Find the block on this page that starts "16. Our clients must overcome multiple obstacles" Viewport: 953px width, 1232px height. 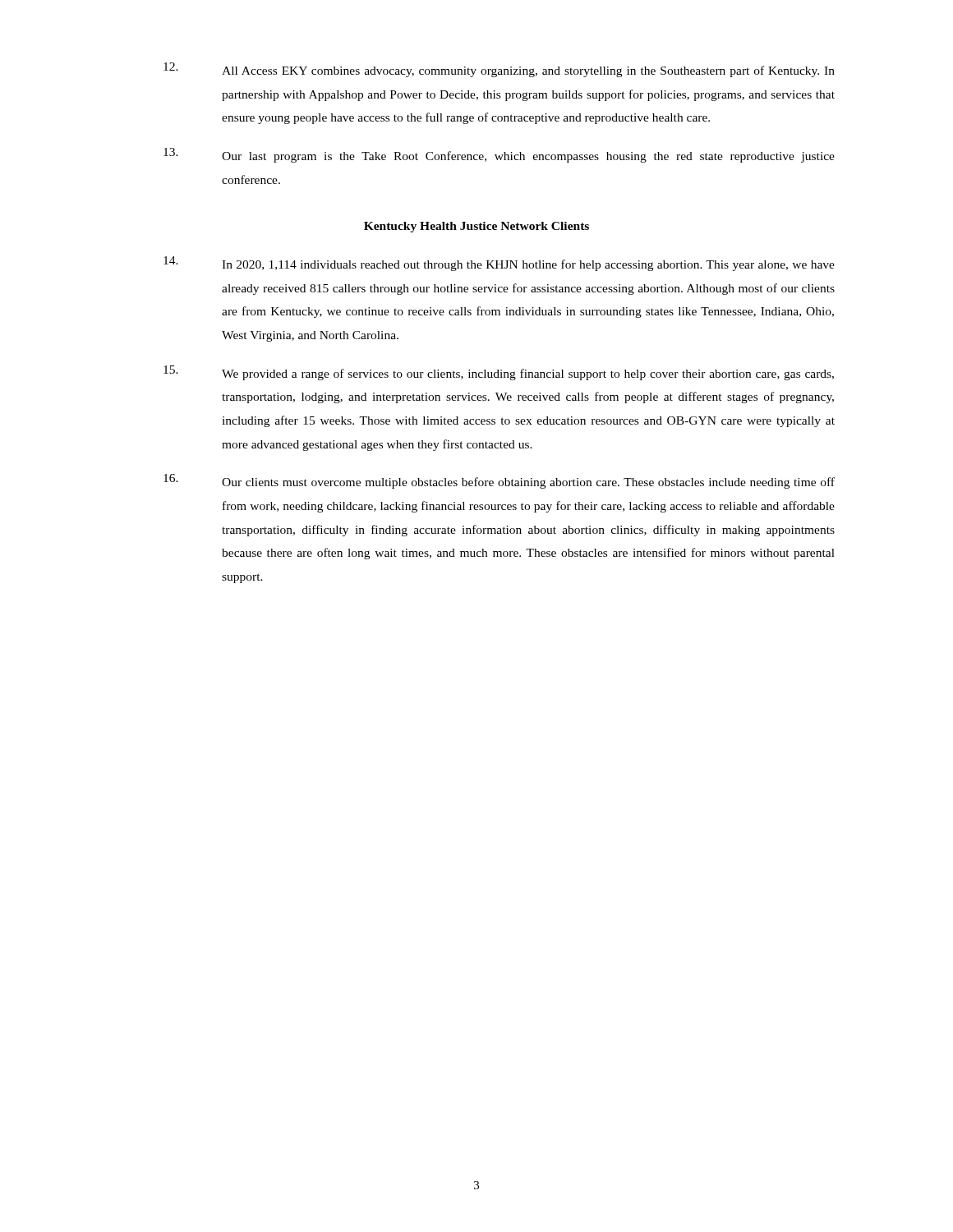coord(476,530)
